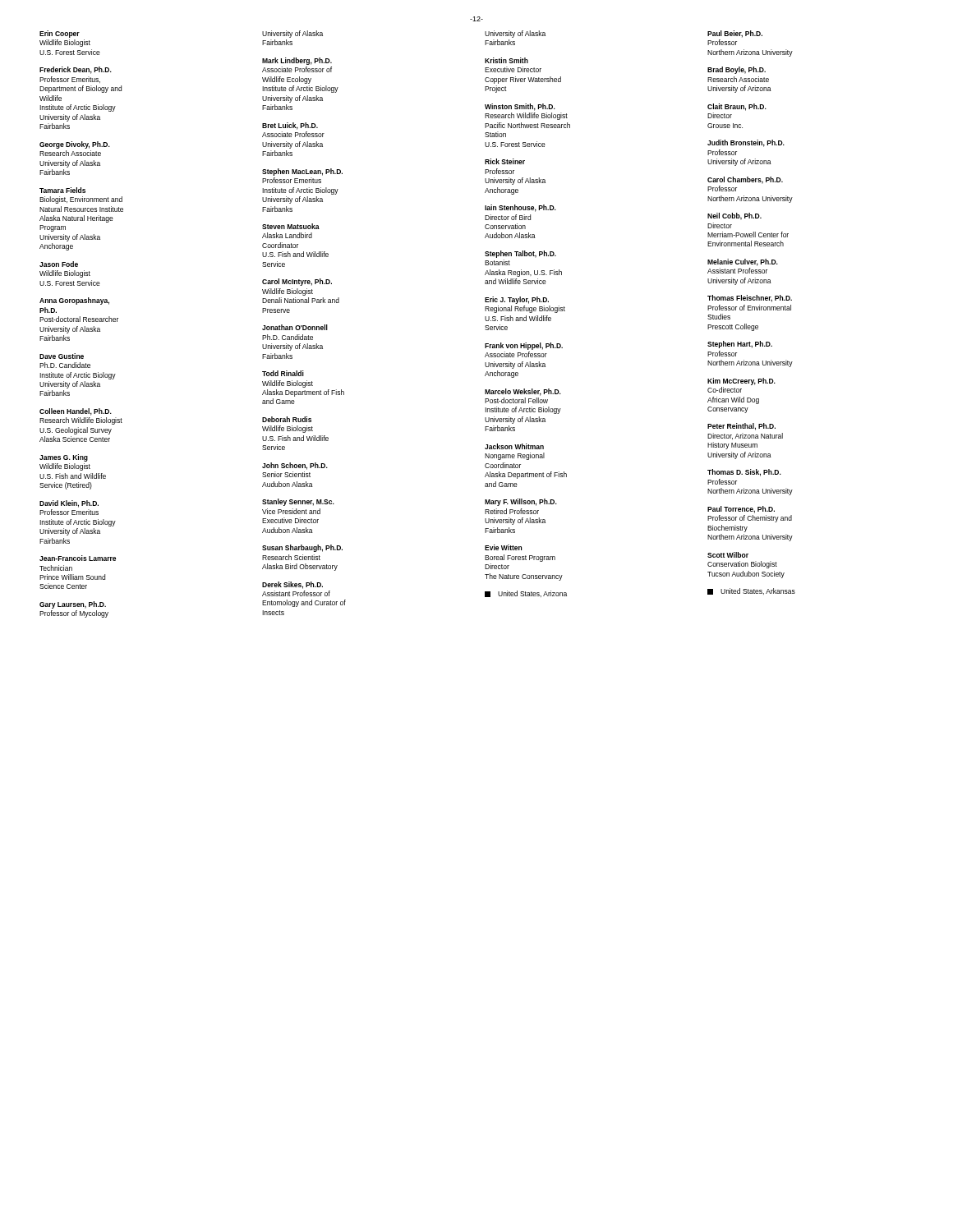
Task: Find the list item that reads "Rick Steiner Professor University of Alaska Anchorage"
Action: pos(505,161)
